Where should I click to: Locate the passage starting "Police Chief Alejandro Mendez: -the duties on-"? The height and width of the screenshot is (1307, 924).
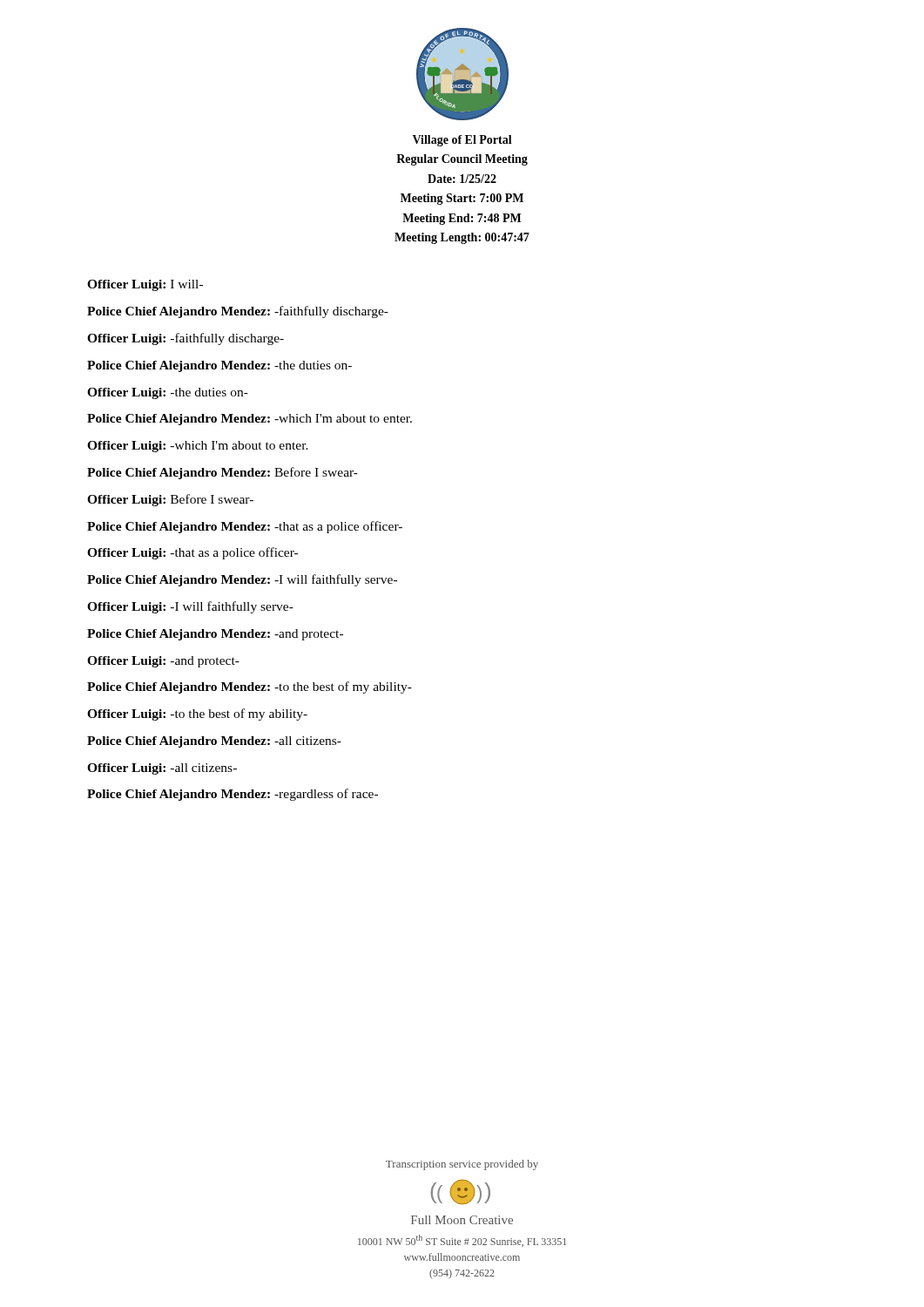pyautogui.click(x=220, y=364)
